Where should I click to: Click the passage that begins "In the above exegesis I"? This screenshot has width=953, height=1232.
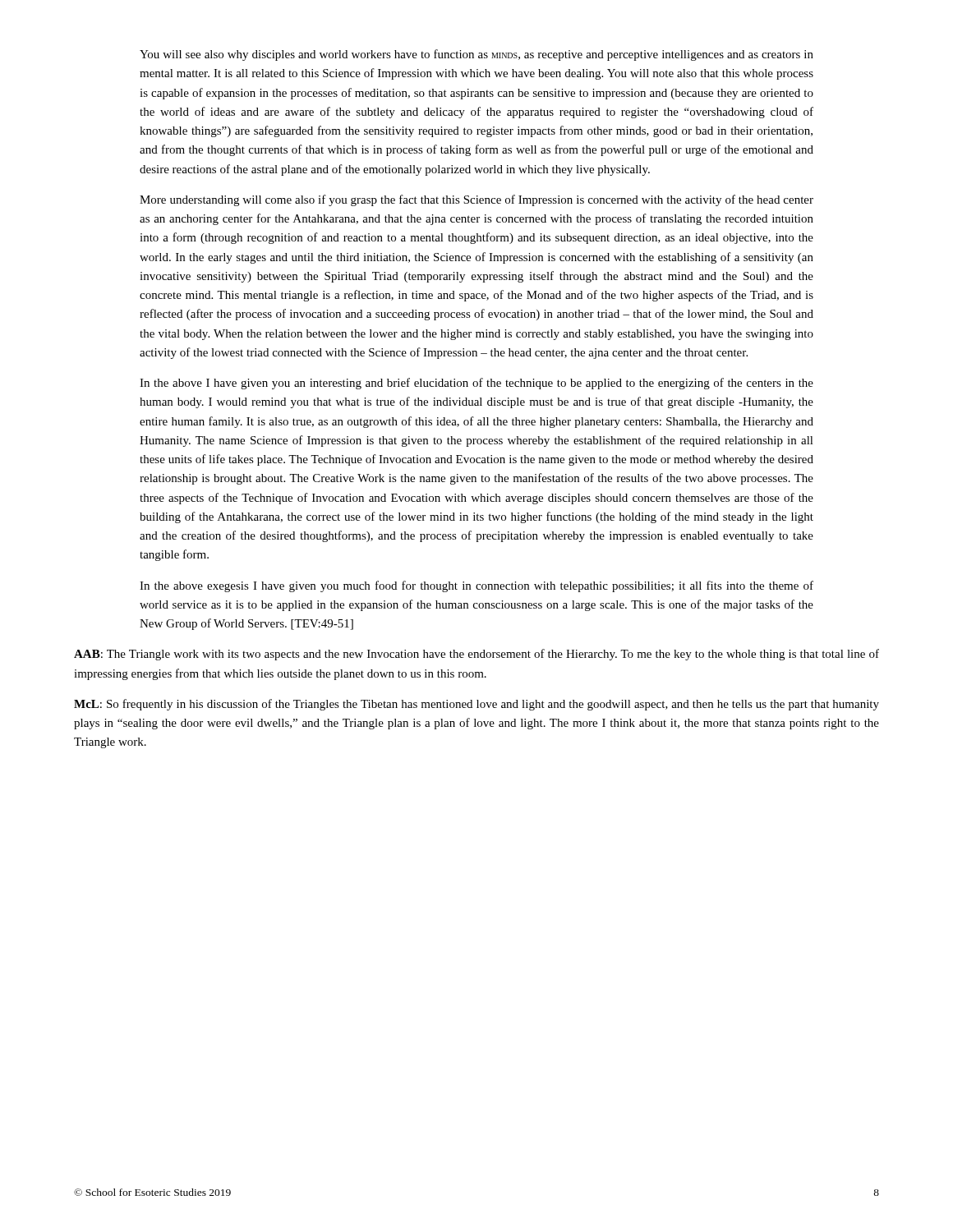pyautogui.click(x=476, y=604)
